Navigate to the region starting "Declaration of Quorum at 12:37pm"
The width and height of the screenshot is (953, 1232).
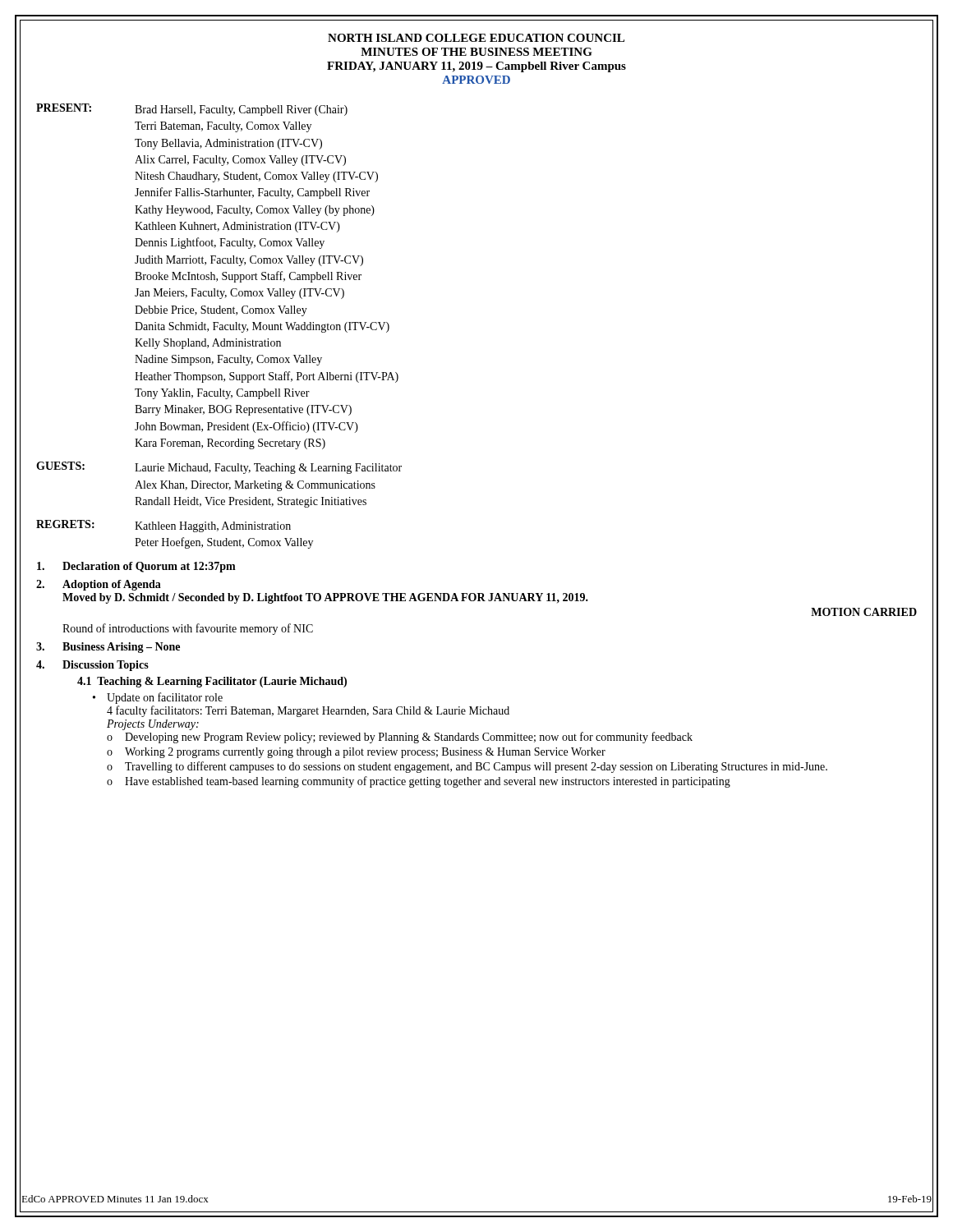click(149, 566)
